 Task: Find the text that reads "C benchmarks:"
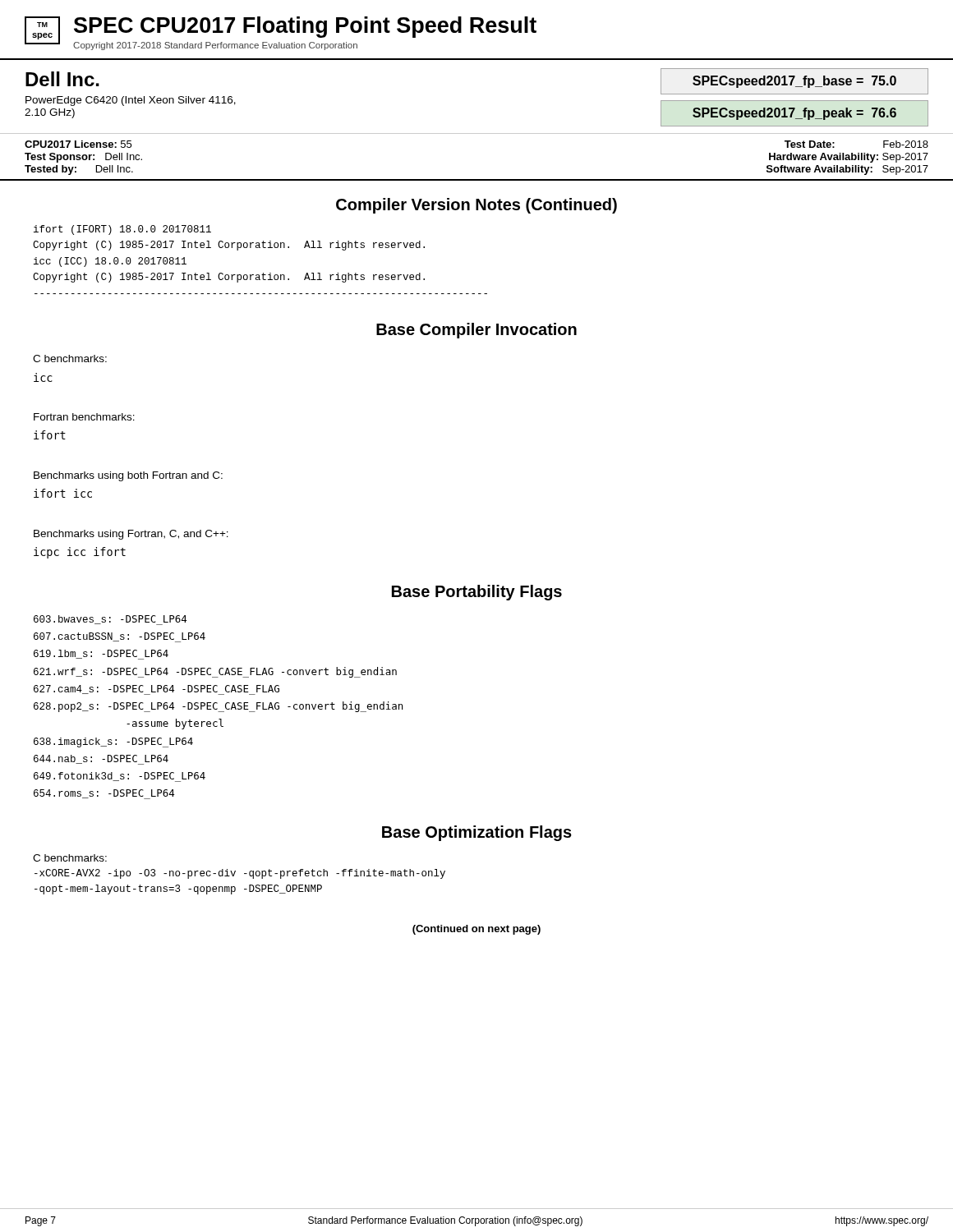tap(70, 857)
